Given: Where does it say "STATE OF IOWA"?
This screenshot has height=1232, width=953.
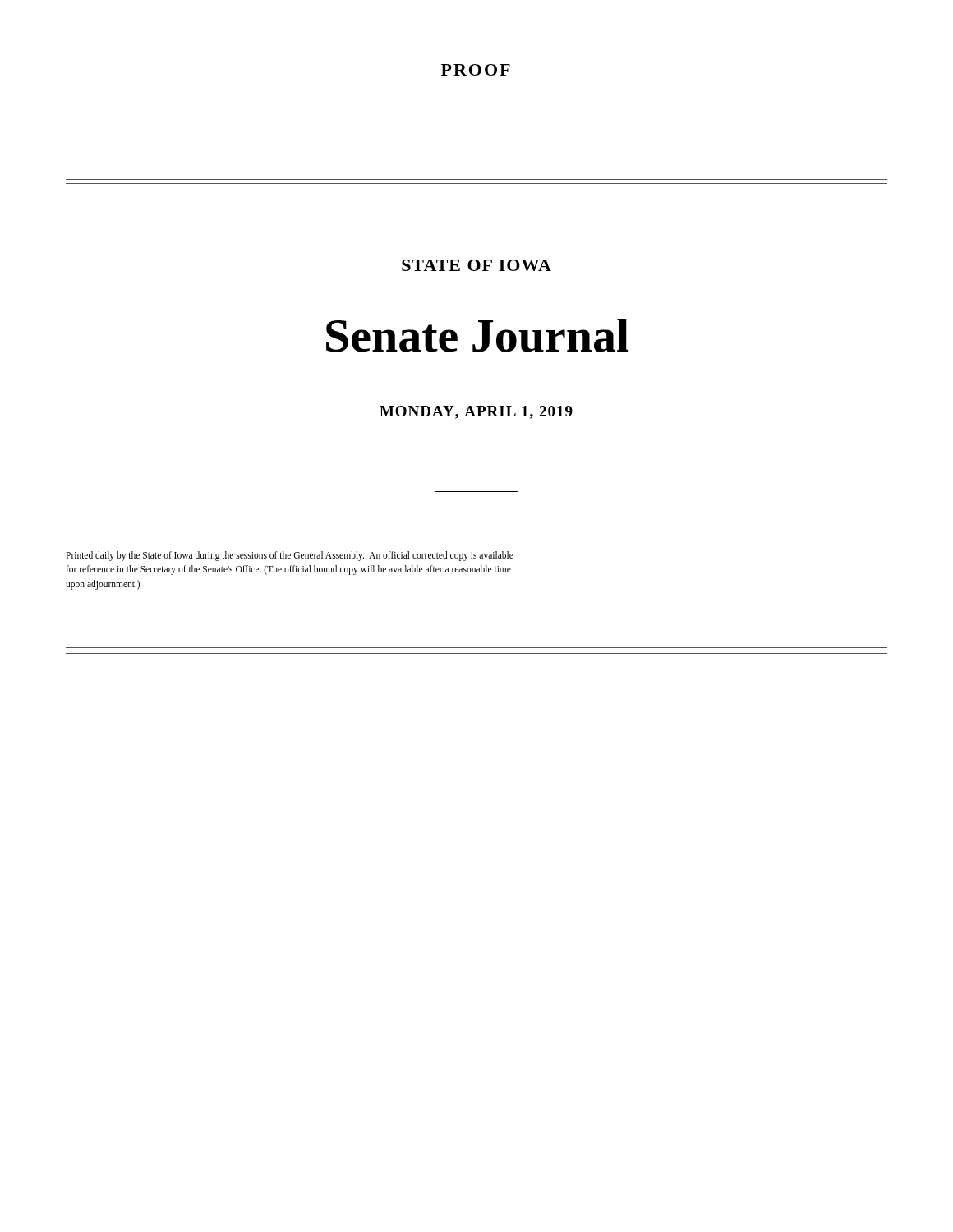Looking at the screenshot, I should click(x=476, y=265).
